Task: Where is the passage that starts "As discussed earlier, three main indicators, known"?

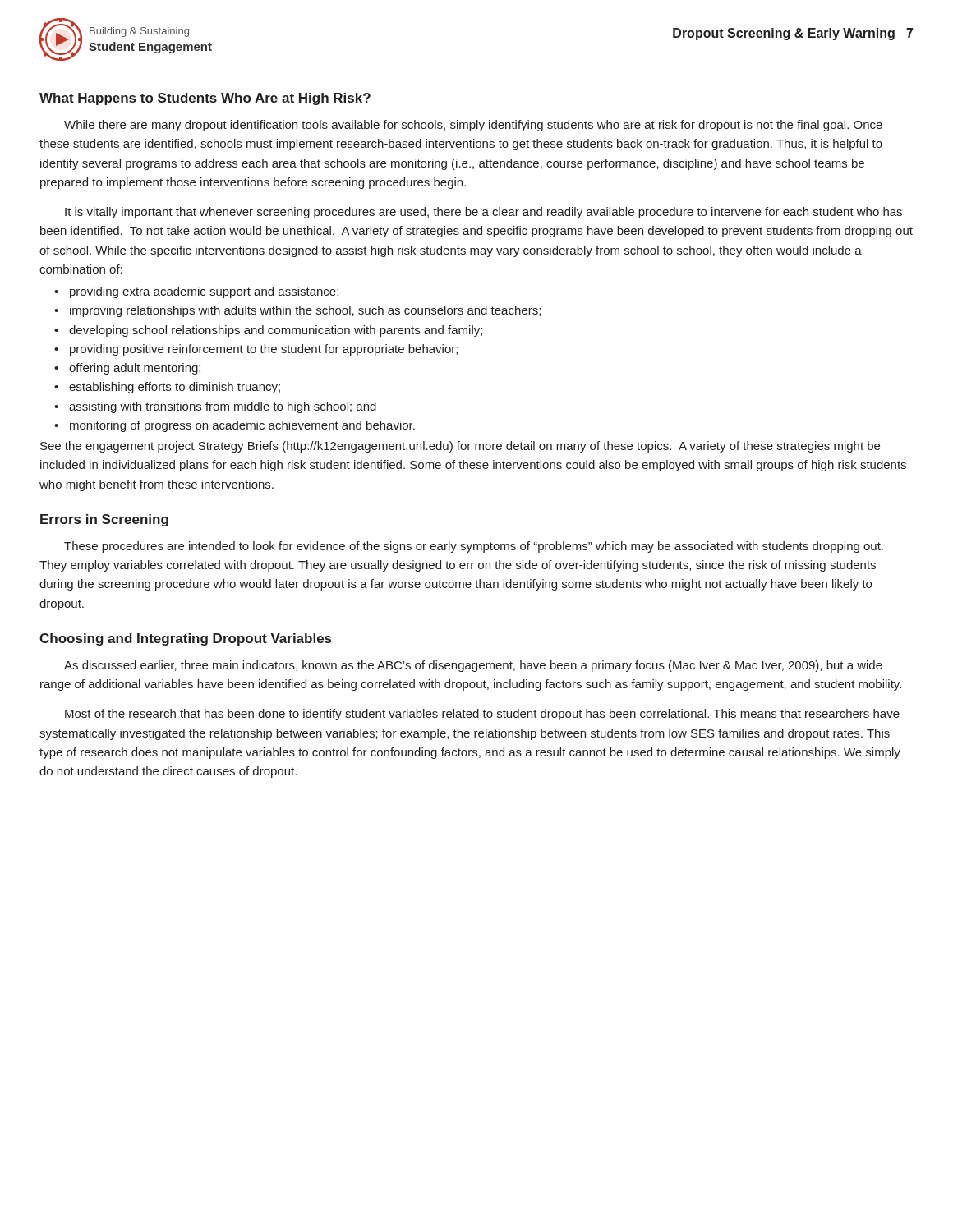Action: click(x=471, y=674)
